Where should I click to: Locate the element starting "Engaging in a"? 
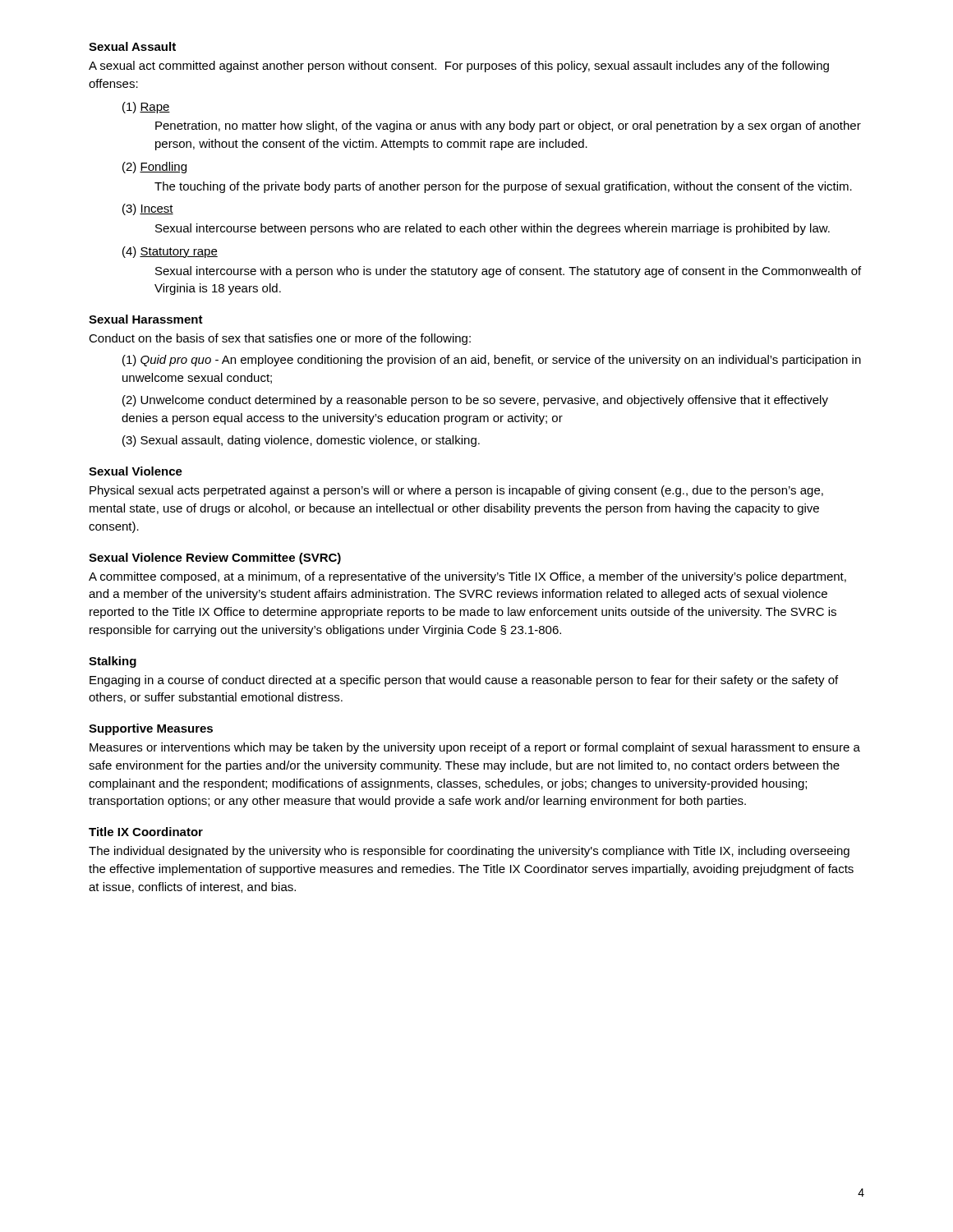click(463, 688)
